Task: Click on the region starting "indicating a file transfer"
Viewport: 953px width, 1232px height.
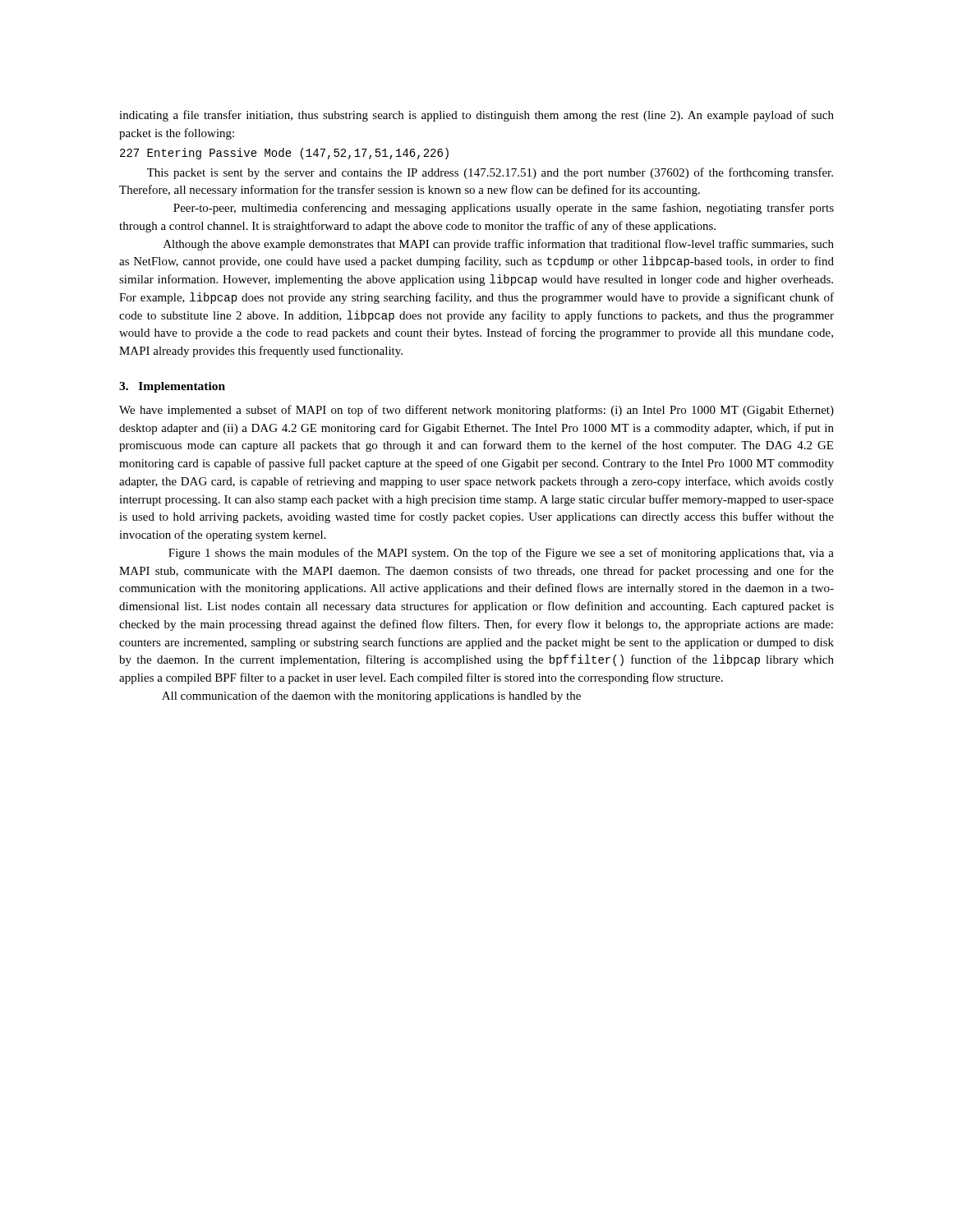Action: click(x=476, y=234)
